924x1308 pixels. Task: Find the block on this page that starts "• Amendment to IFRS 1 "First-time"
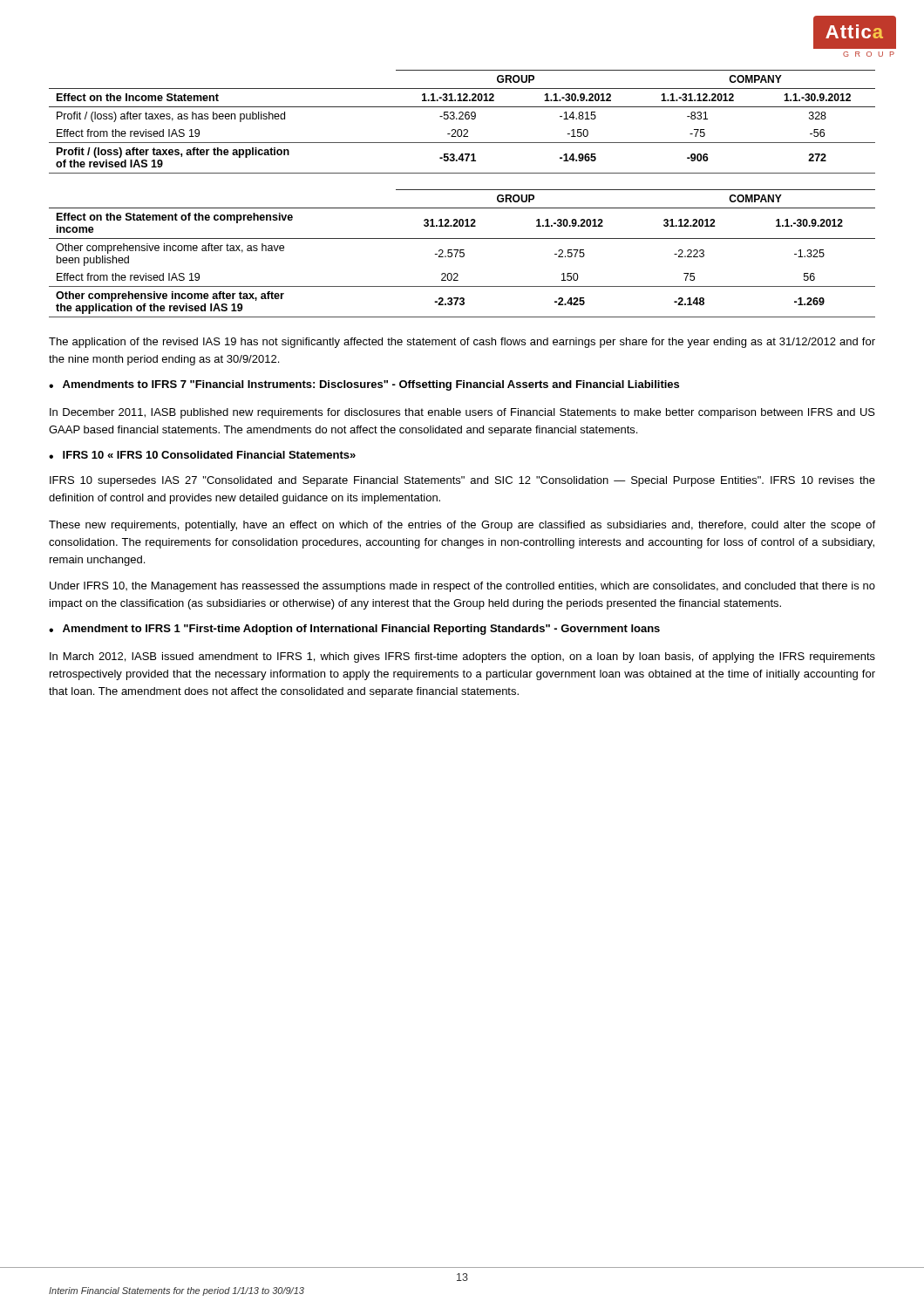tap(354, 631)
